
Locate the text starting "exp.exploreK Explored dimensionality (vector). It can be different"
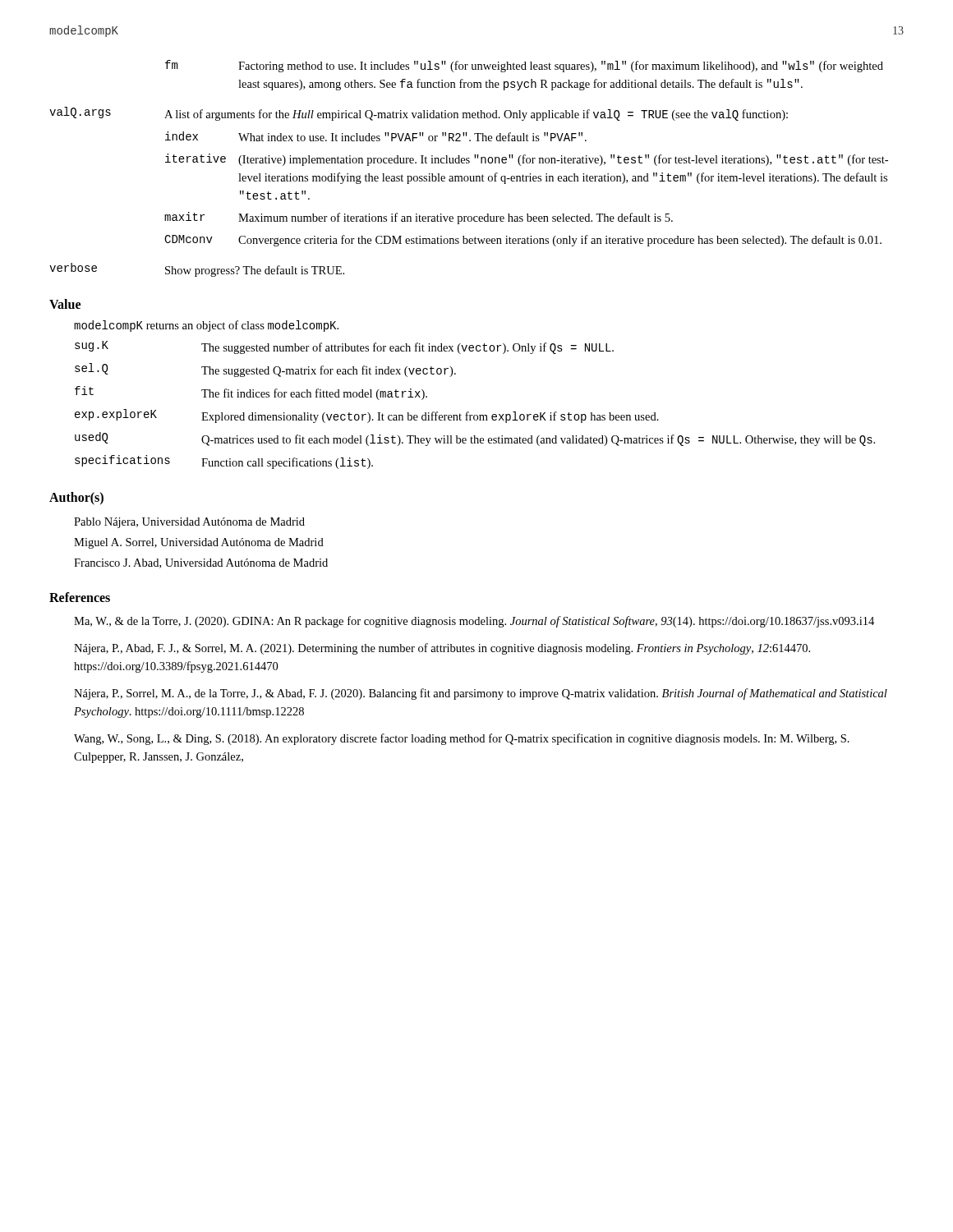click(x=489, y=417)
